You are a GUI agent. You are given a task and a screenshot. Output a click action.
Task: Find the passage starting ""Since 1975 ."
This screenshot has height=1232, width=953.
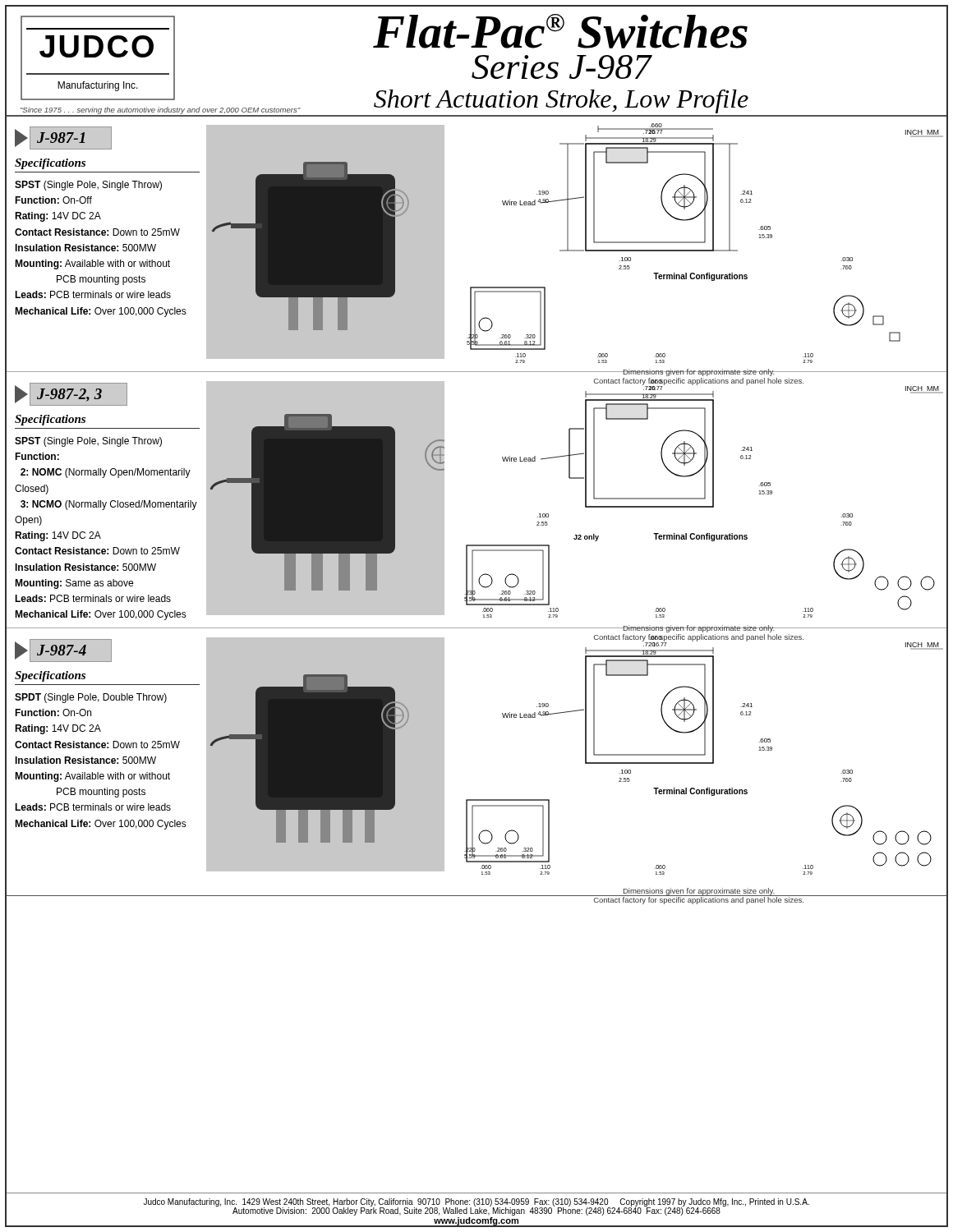pyautogui.click(x=160, y=110)
